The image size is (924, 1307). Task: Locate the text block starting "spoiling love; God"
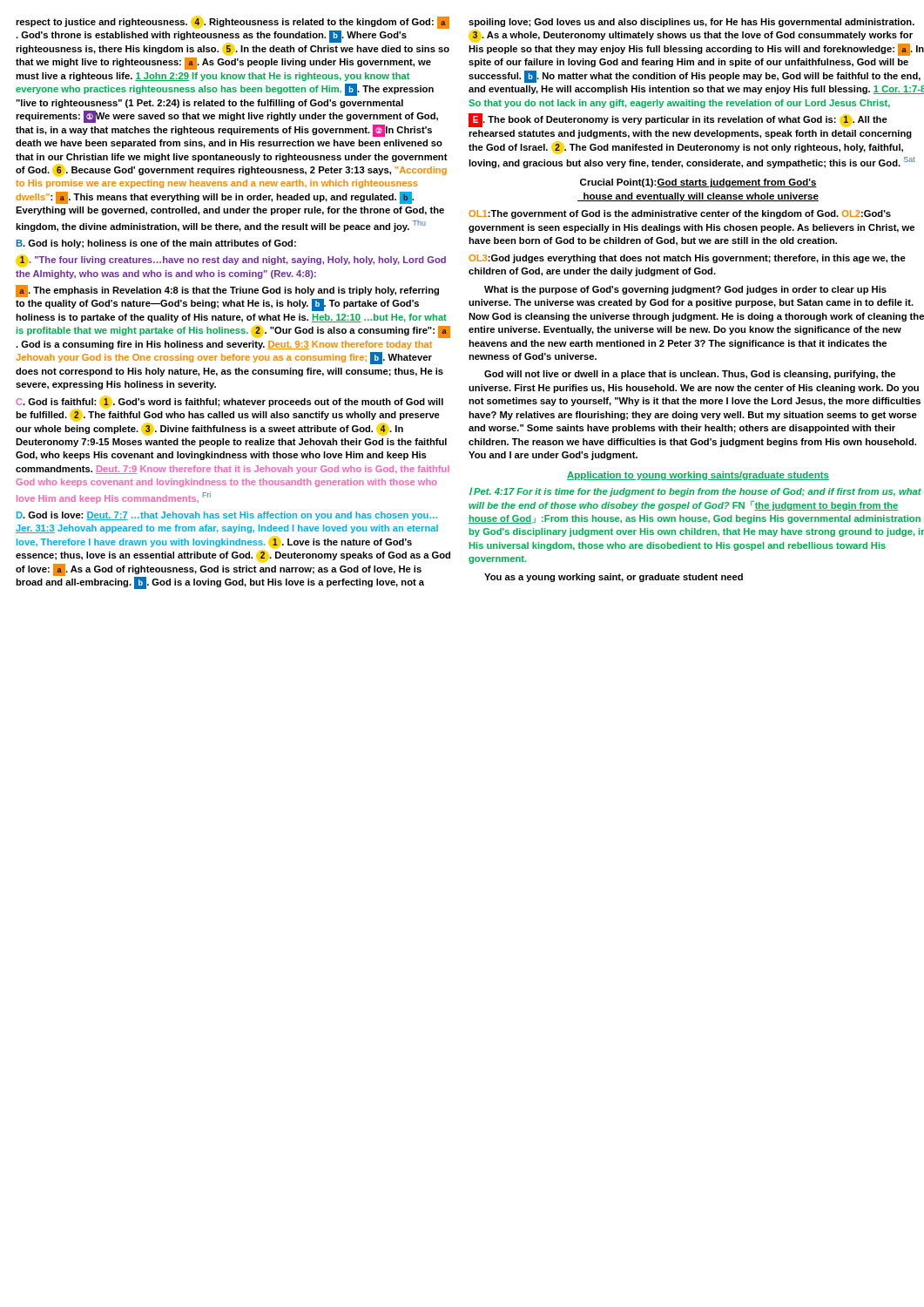coord(696,63)
